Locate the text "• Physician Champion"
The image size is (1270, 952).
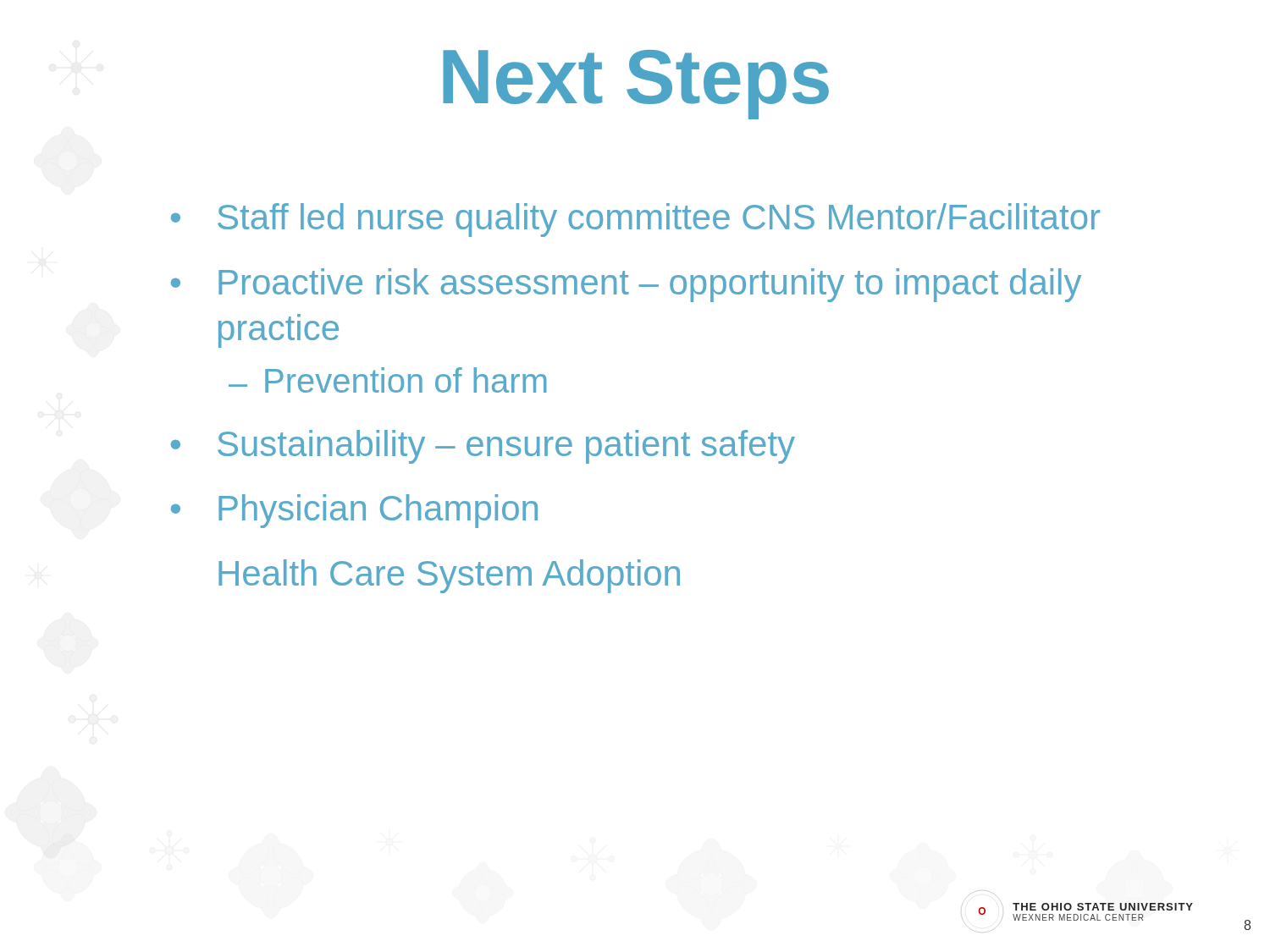pos(355,509)
